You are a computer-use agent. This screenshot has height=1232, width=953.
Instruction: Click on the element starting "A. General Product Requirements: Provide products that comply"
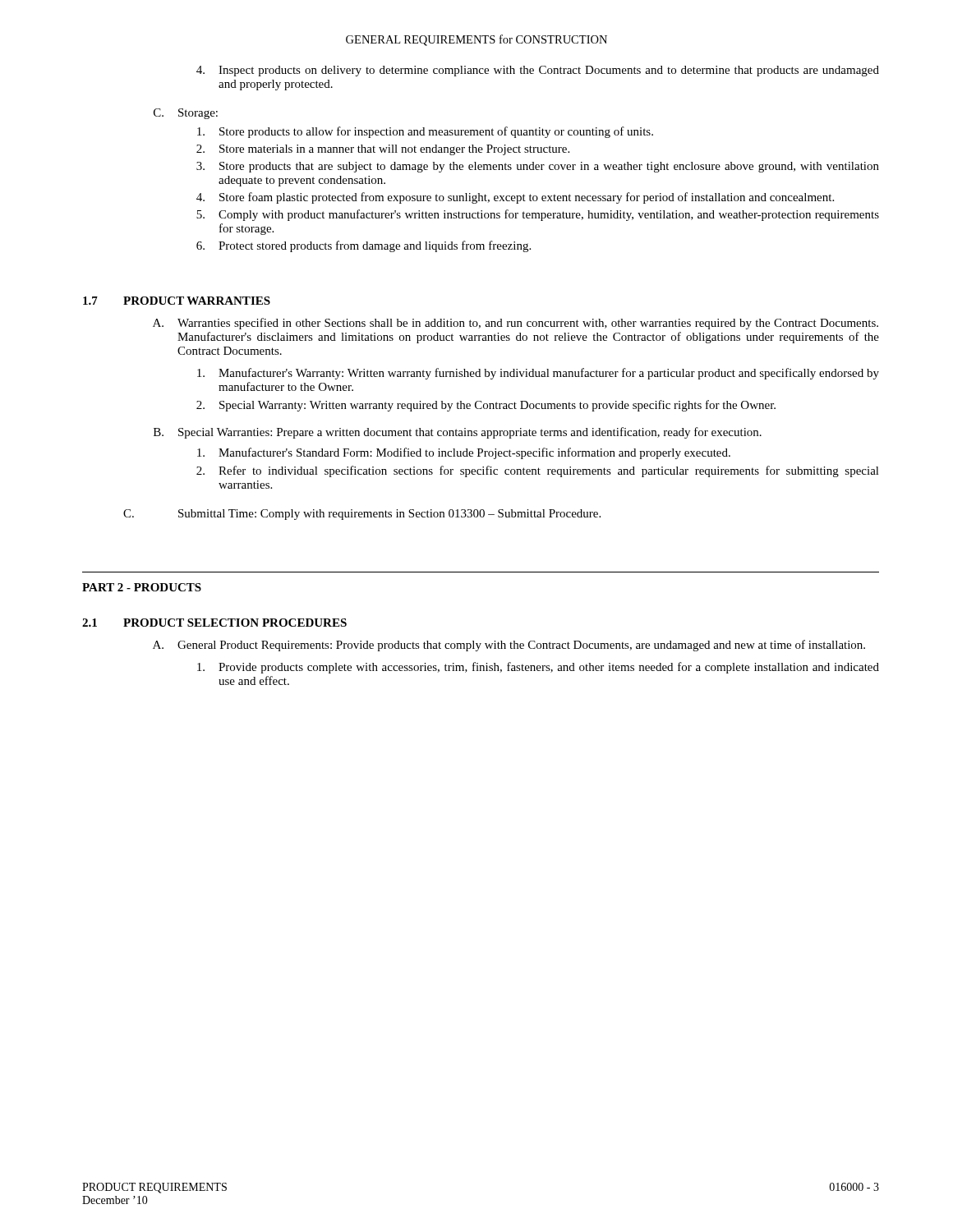pyautogui.click(x=501, y=645)
